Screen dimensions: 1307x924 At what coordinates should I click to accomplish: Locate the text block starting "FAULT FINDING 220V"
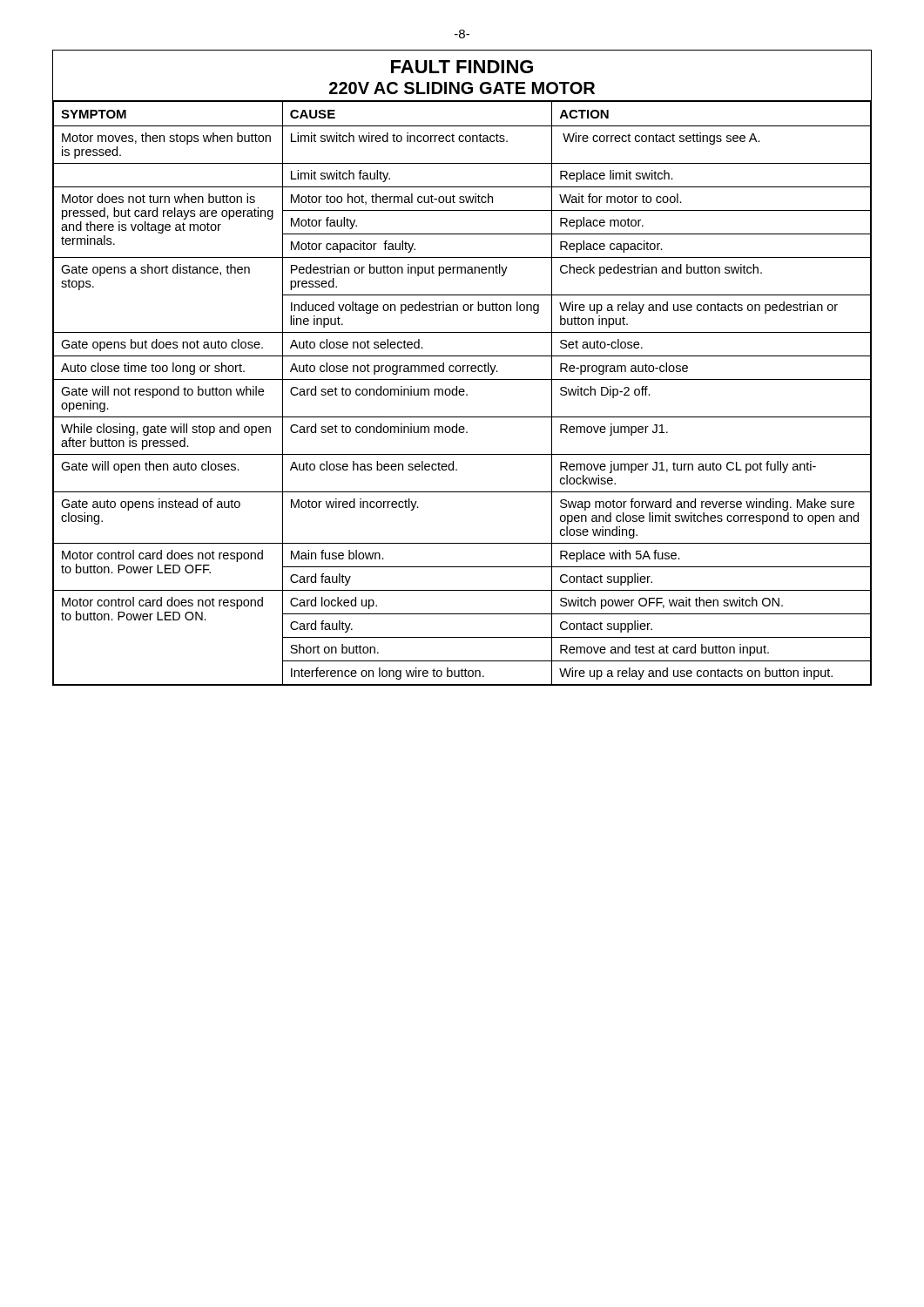pos(462,368)
